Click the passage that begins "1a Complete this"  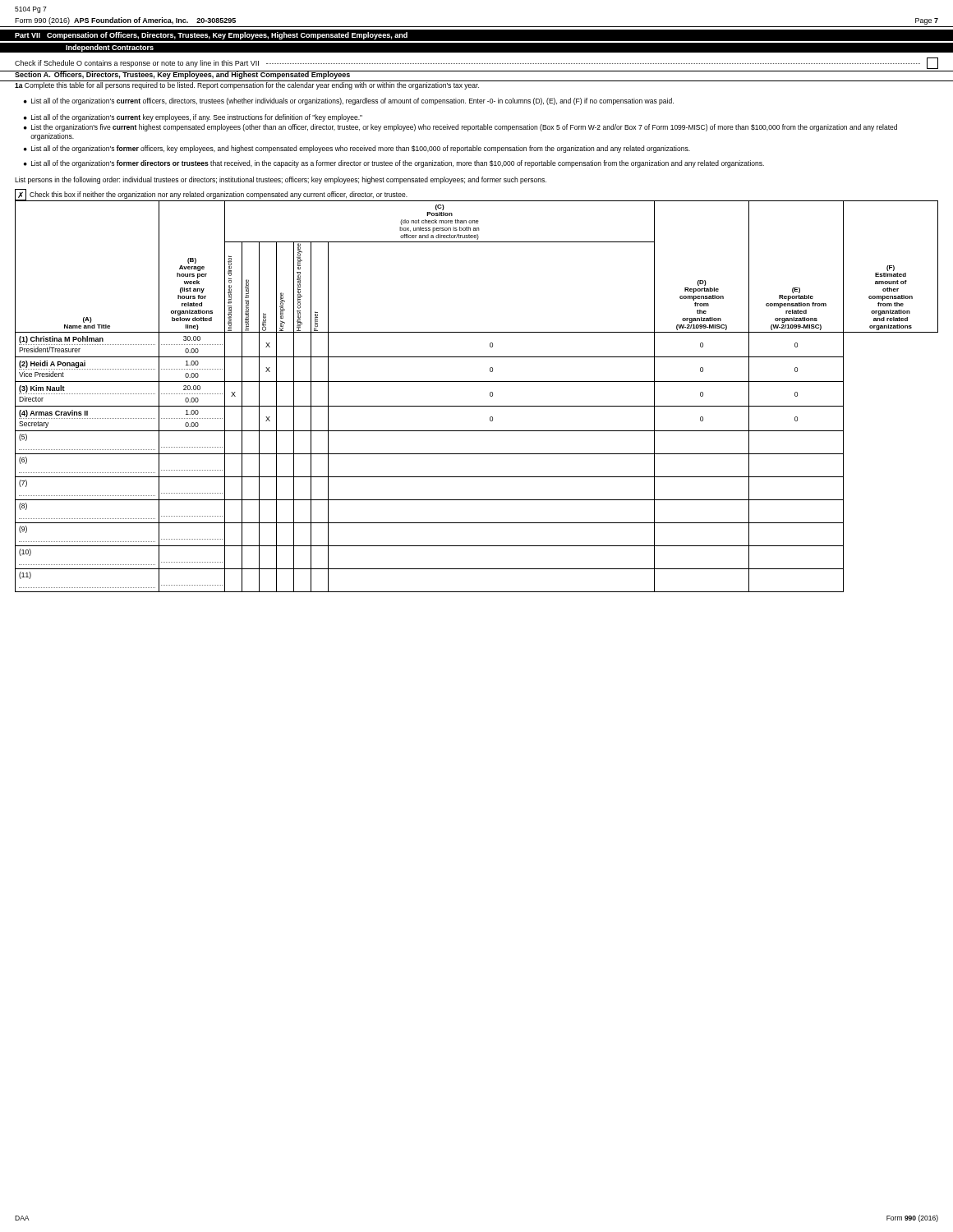pyautogui.click(x=247, y=85)
